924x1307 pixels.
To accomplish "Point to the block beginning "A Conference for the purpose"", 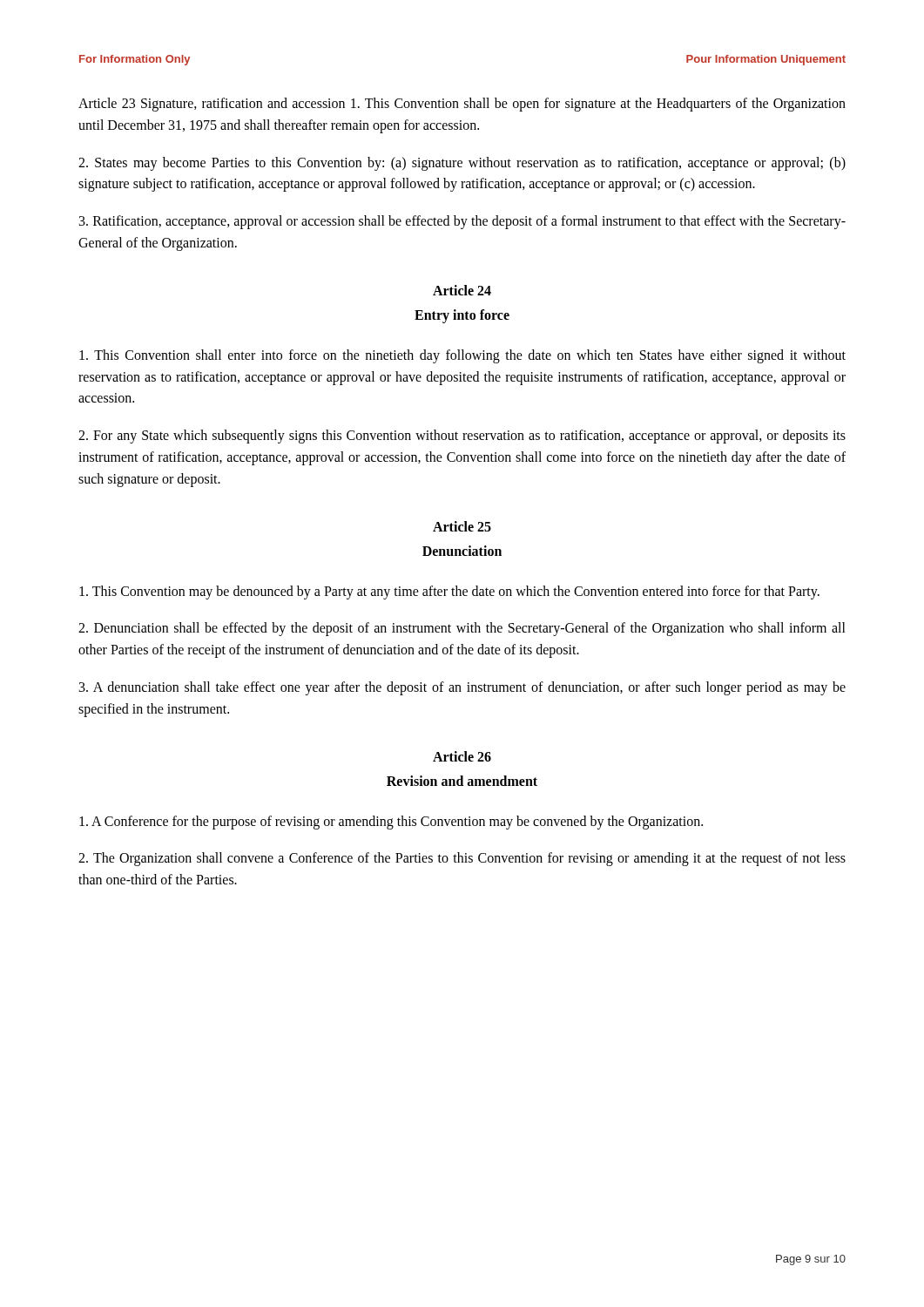I will (391, 821).
